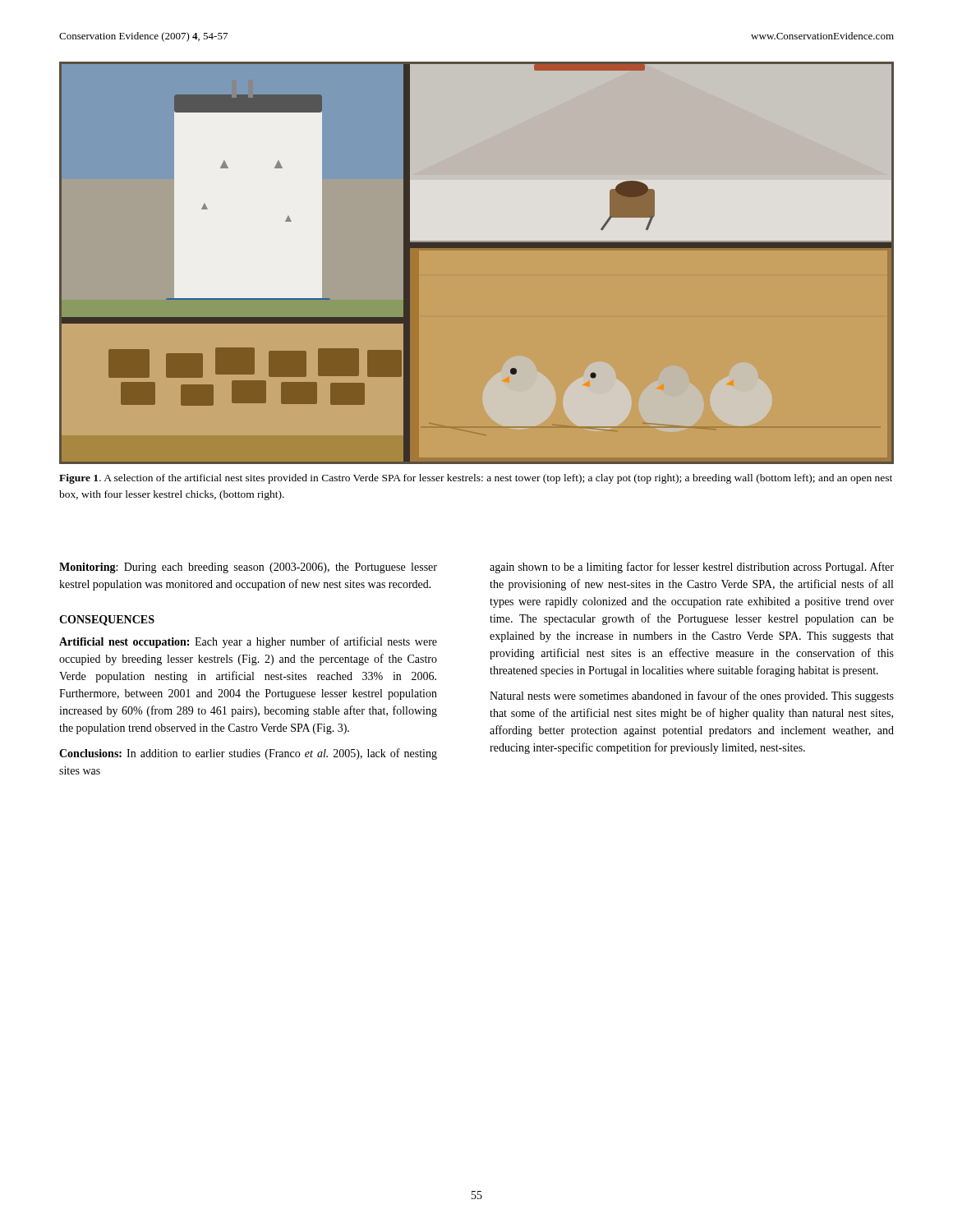The height and width of the screenshot is (1232, 953).
Task: Click on the text block starting "Conclusions: In addition to earlier studies (Franco"
Action: click(248, 762)
